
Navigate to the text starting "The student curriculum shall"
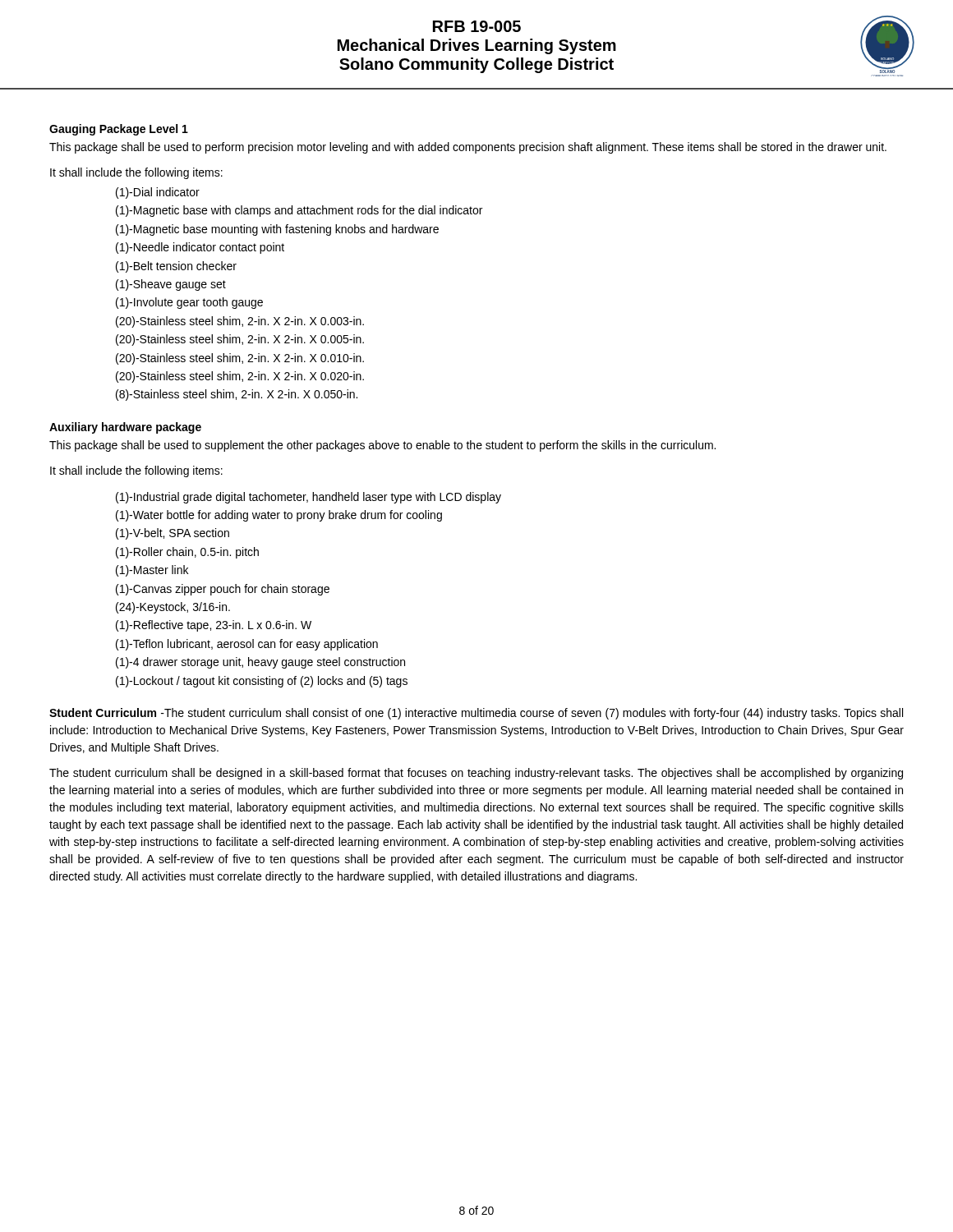click(x=476, y=825)
